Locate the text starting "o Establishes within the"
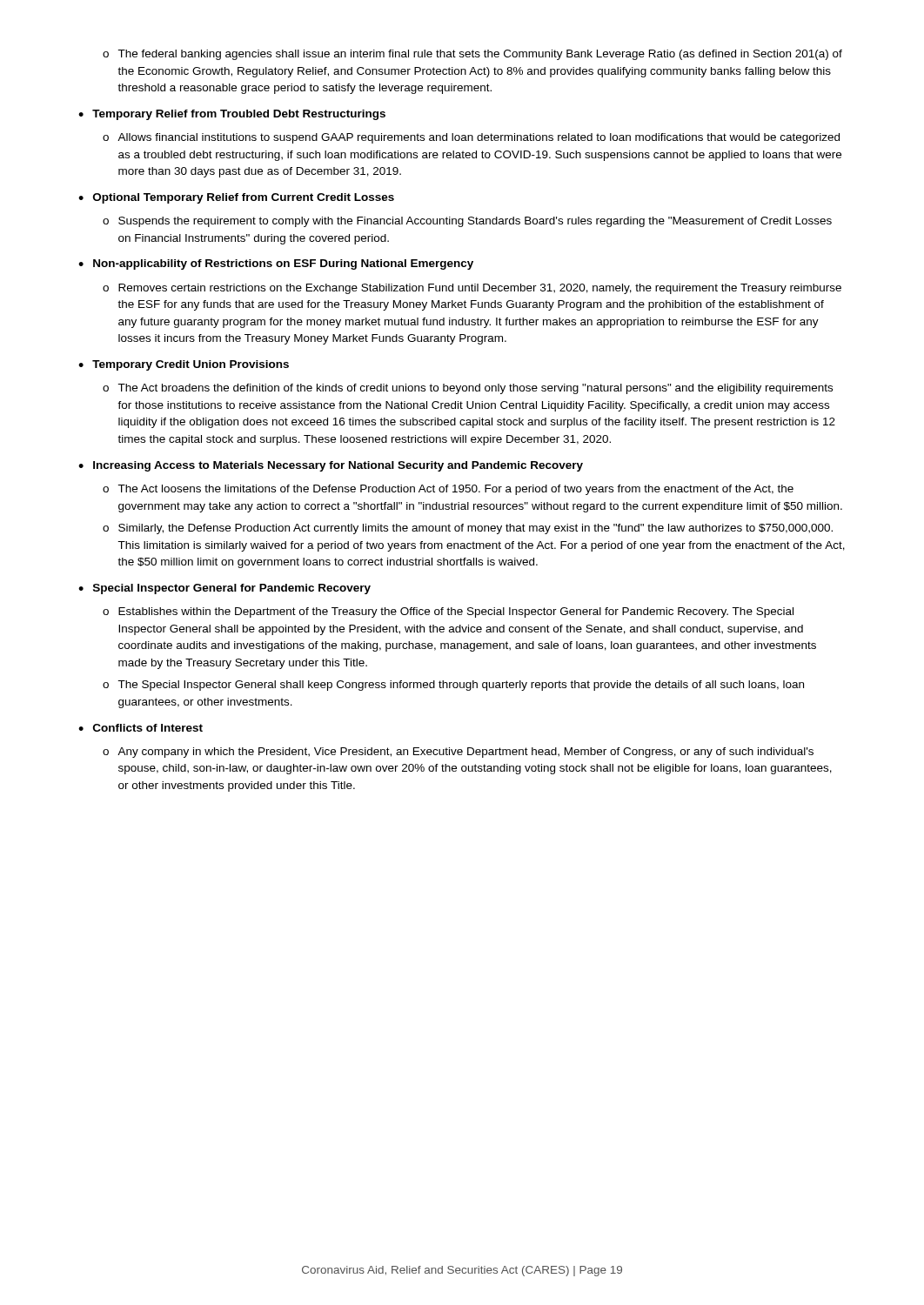The image size is (924, 1305). [x=474, y=637]
